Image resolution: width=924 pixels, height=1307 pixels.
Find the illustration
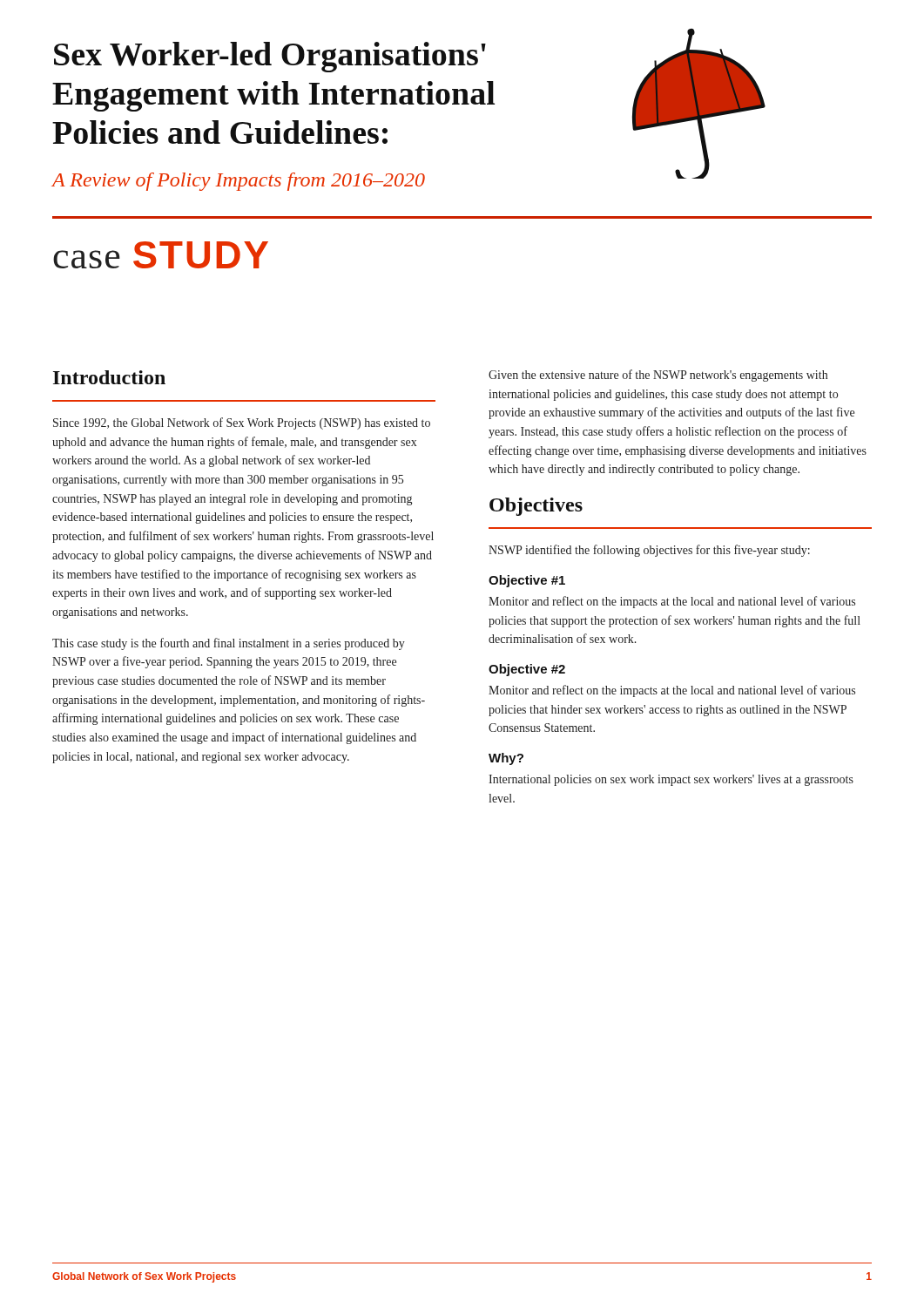[x=697, y=105]
